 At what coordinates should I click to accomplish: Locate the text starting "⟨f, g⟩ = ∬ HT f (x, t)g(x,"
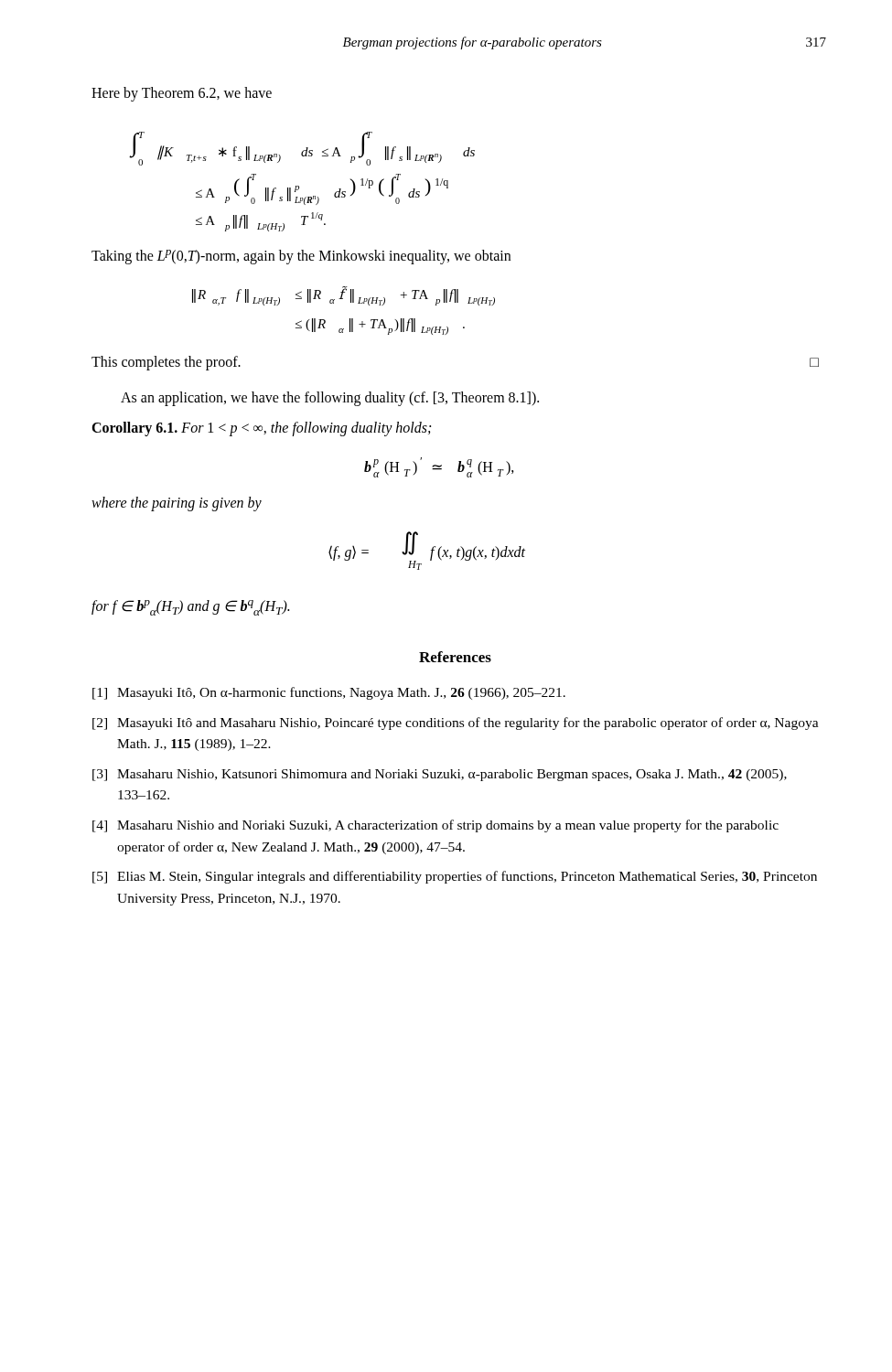(x=455, y=552)
